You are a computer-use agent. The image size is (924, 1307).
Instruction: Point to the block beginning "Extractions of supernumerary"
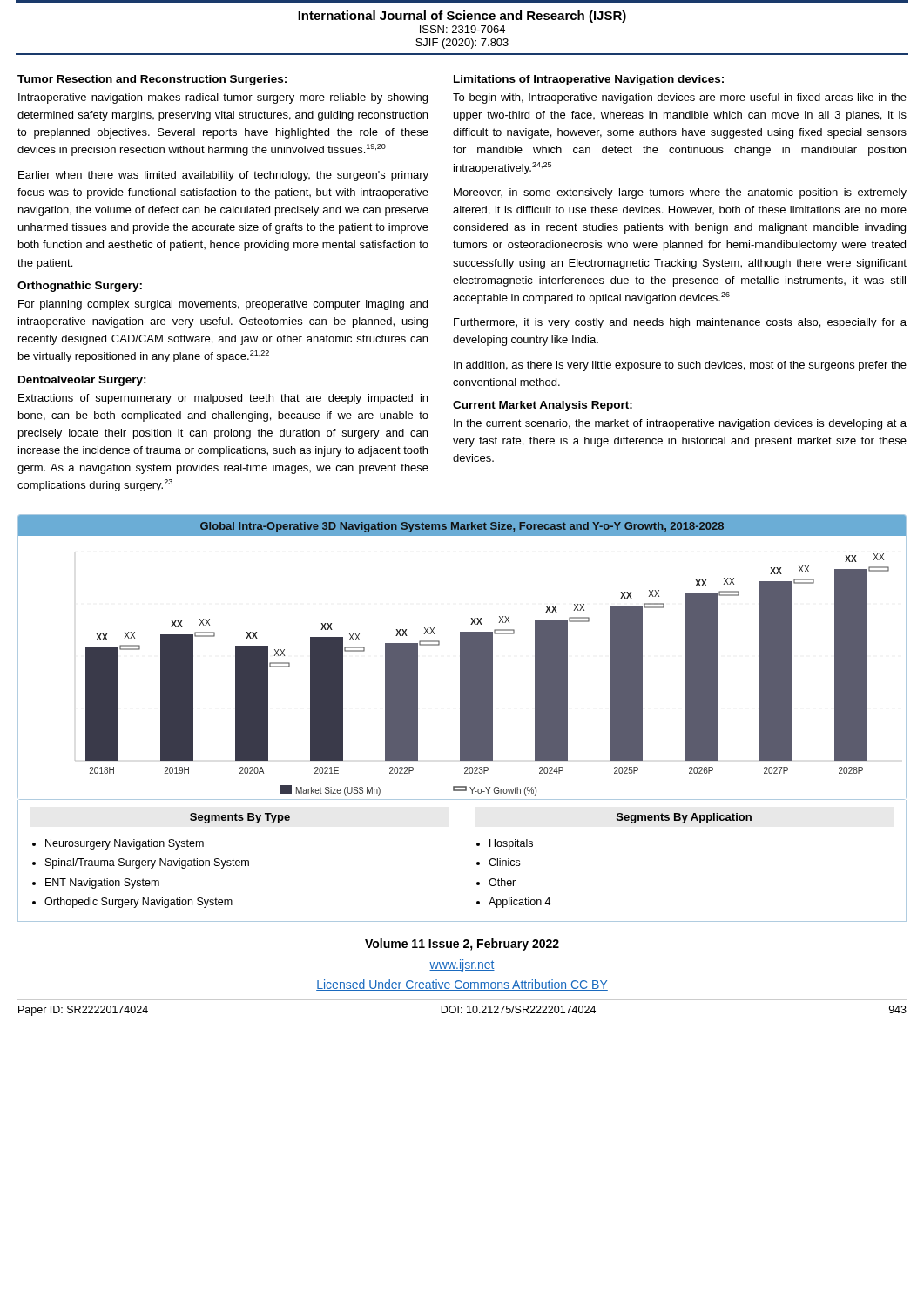coord(223,441)
